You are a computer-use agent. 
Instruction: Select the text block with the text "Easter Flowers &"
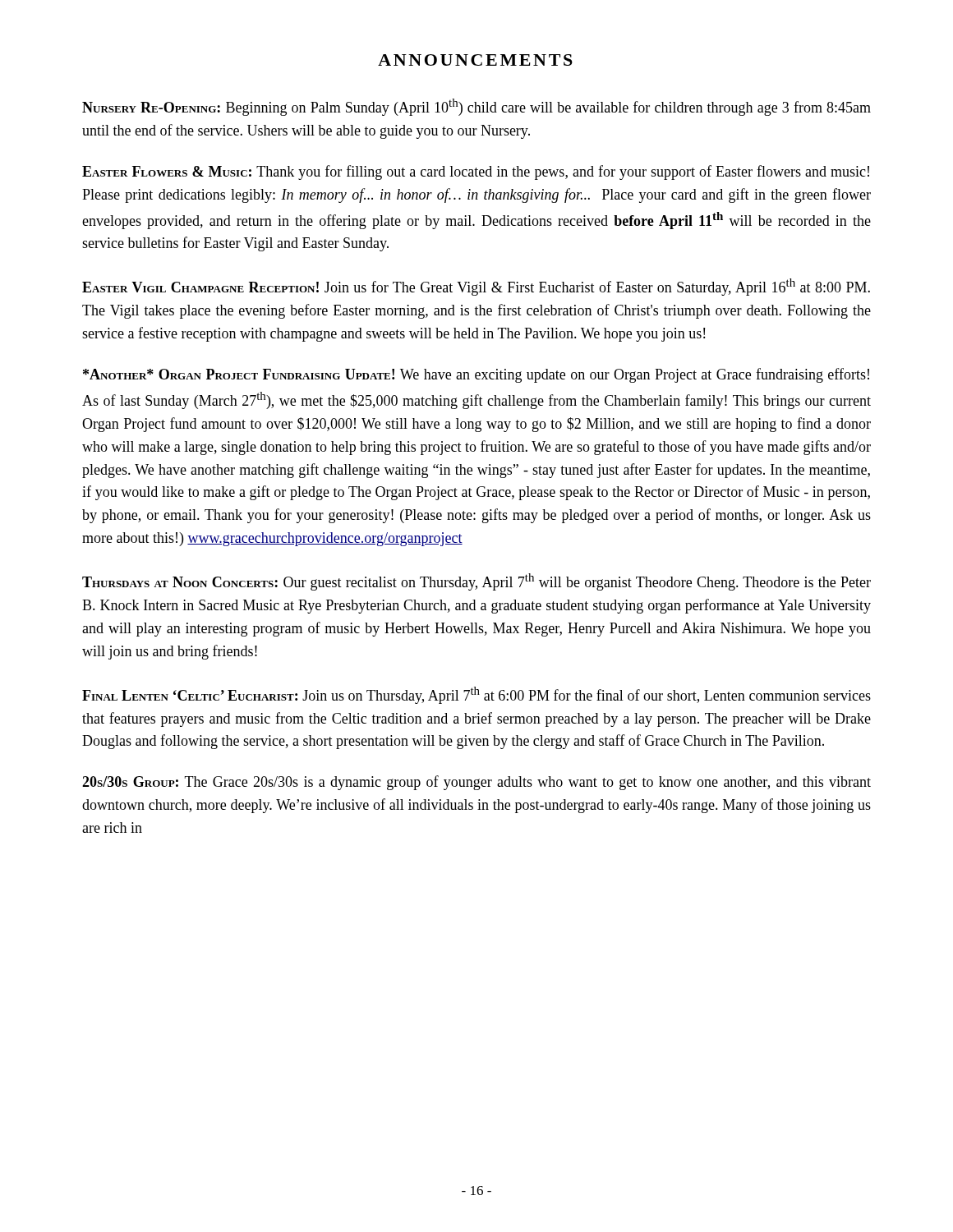476,208
